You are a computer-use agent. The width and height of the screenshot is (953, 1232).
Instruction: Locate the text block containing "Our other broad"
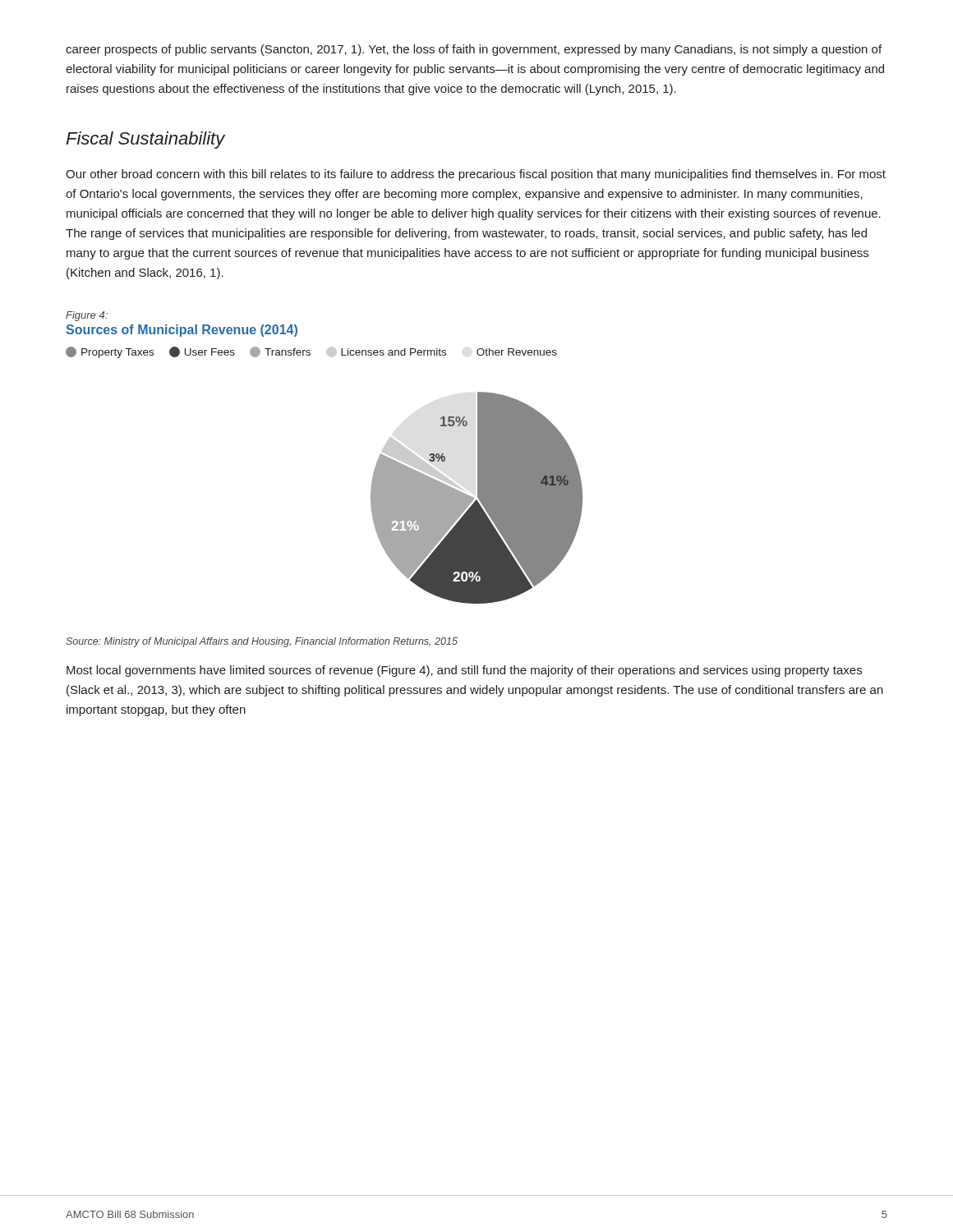click(x=476, y=223)
